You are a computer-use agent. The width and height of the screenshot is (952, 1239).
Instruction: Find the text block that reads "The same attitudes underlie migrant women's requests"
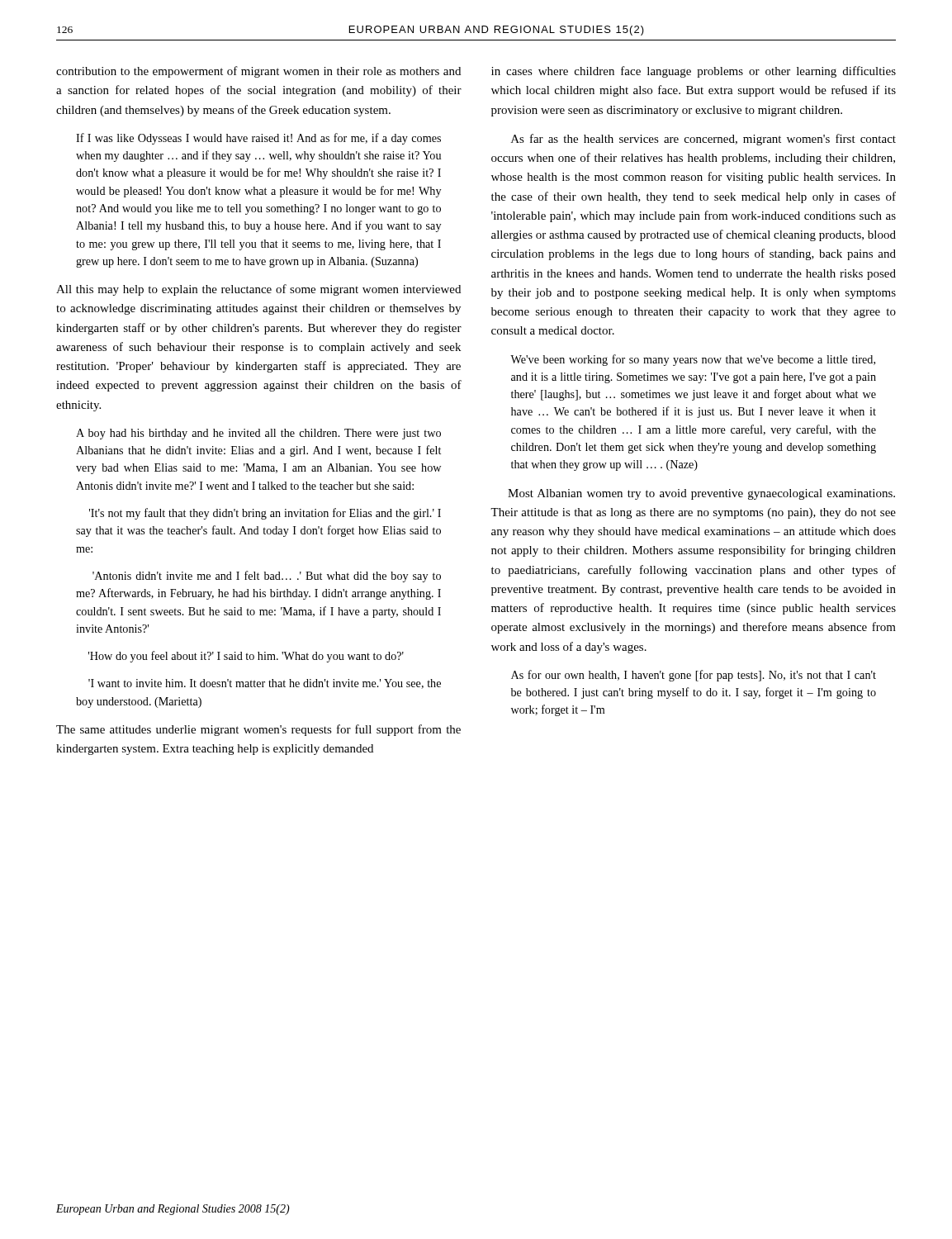[x=259, y=740]
